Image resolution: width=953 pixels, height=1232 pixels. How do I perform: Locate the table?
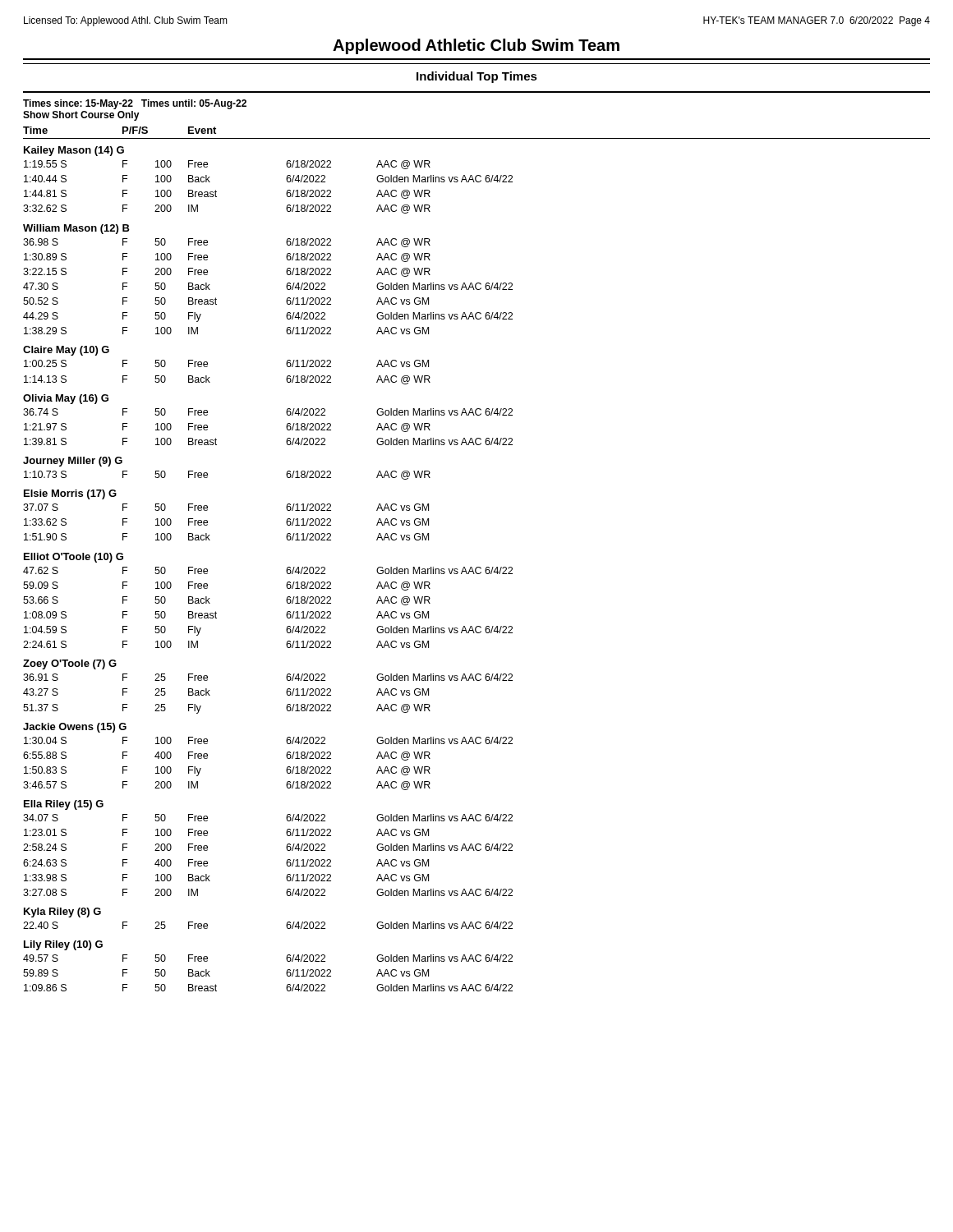[476, 570]
